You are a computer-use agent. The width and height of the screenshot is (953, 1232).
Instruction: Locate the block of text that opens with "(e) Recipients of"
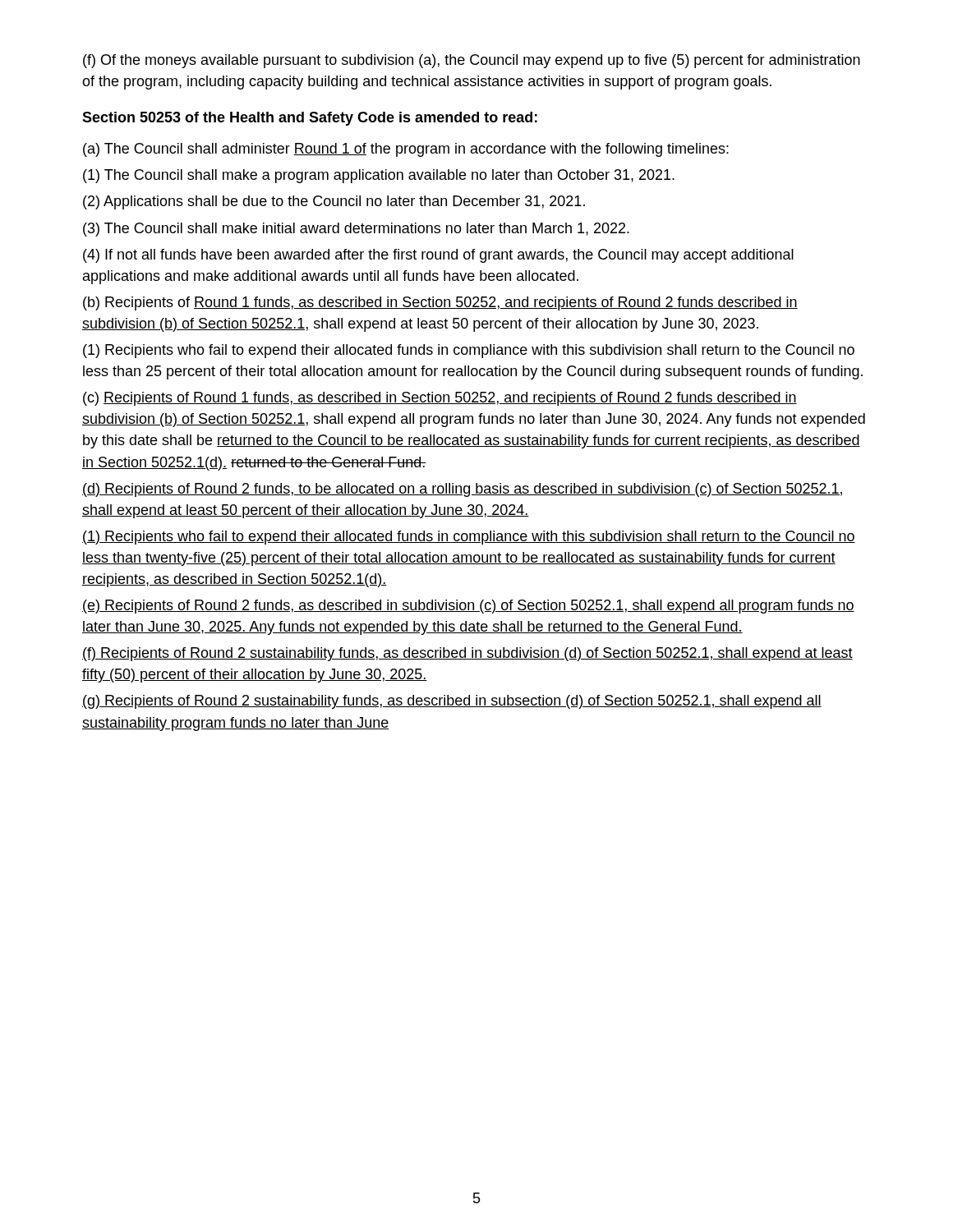click(476, 616)
